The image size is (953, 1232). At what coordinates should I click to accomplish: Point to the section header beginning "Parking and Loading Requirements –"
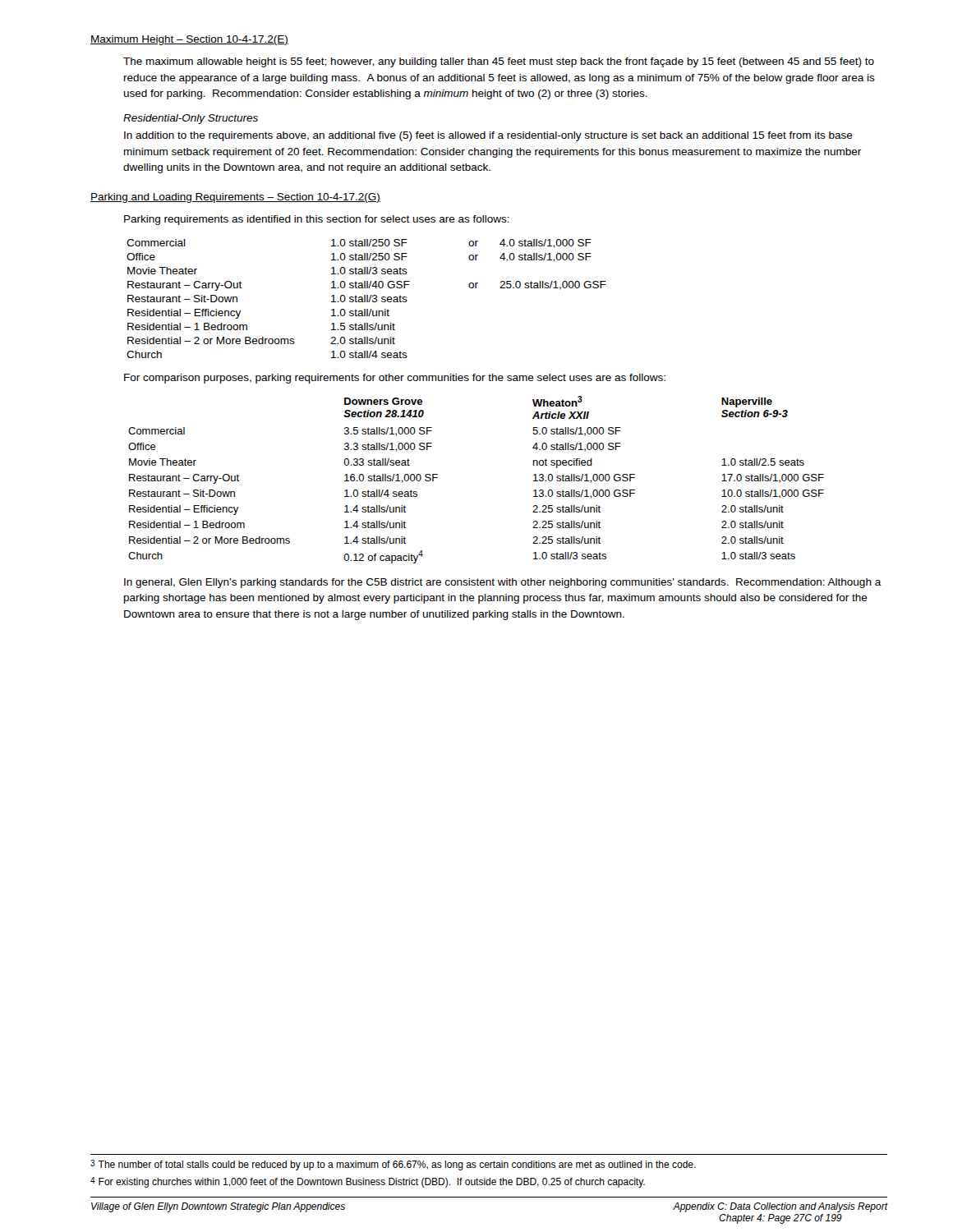pyautogui.click(x=235, y=197)
